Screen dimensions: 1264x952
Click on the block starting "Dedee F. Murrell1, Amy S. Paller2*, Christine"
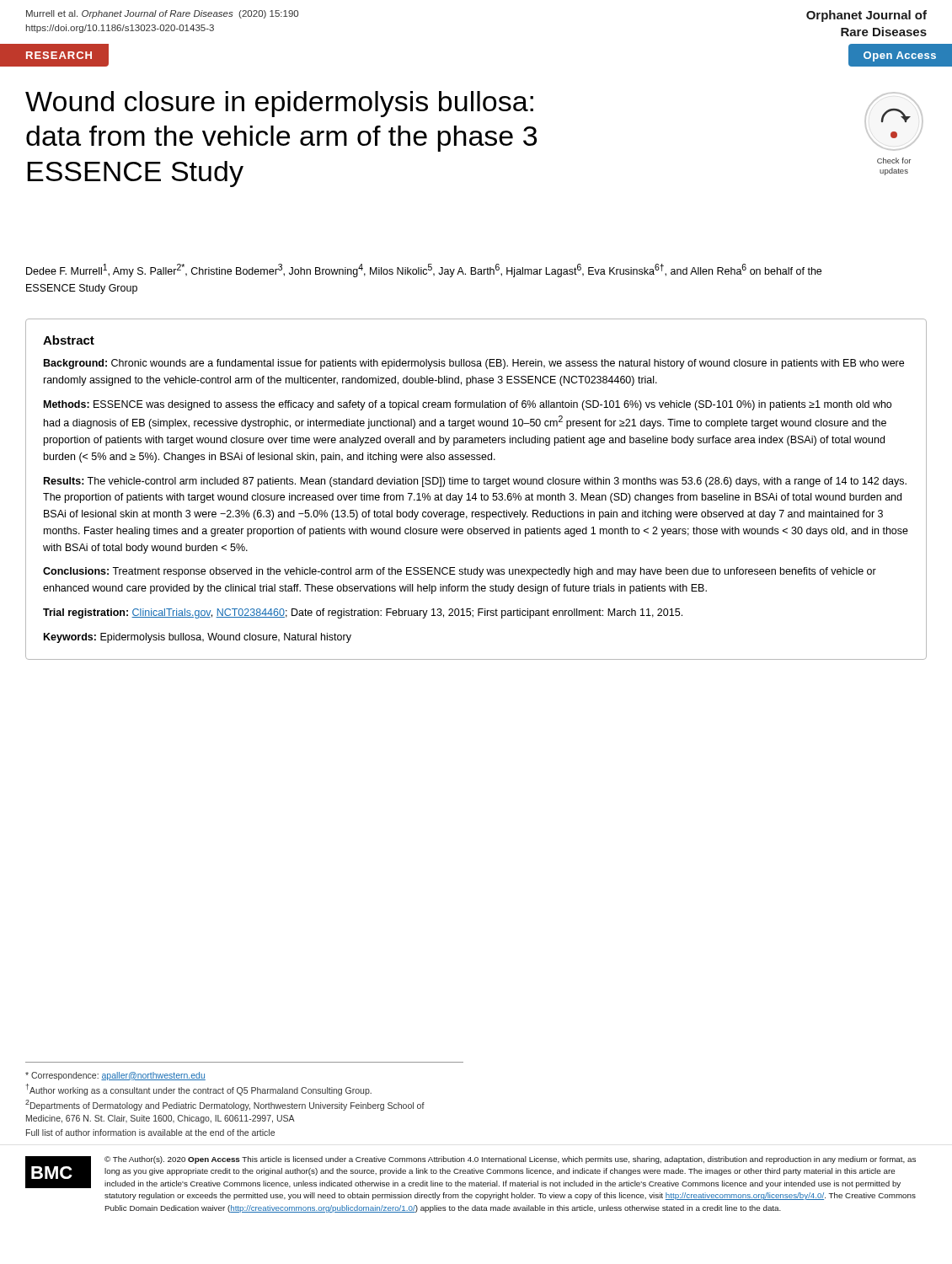(424, 279)
